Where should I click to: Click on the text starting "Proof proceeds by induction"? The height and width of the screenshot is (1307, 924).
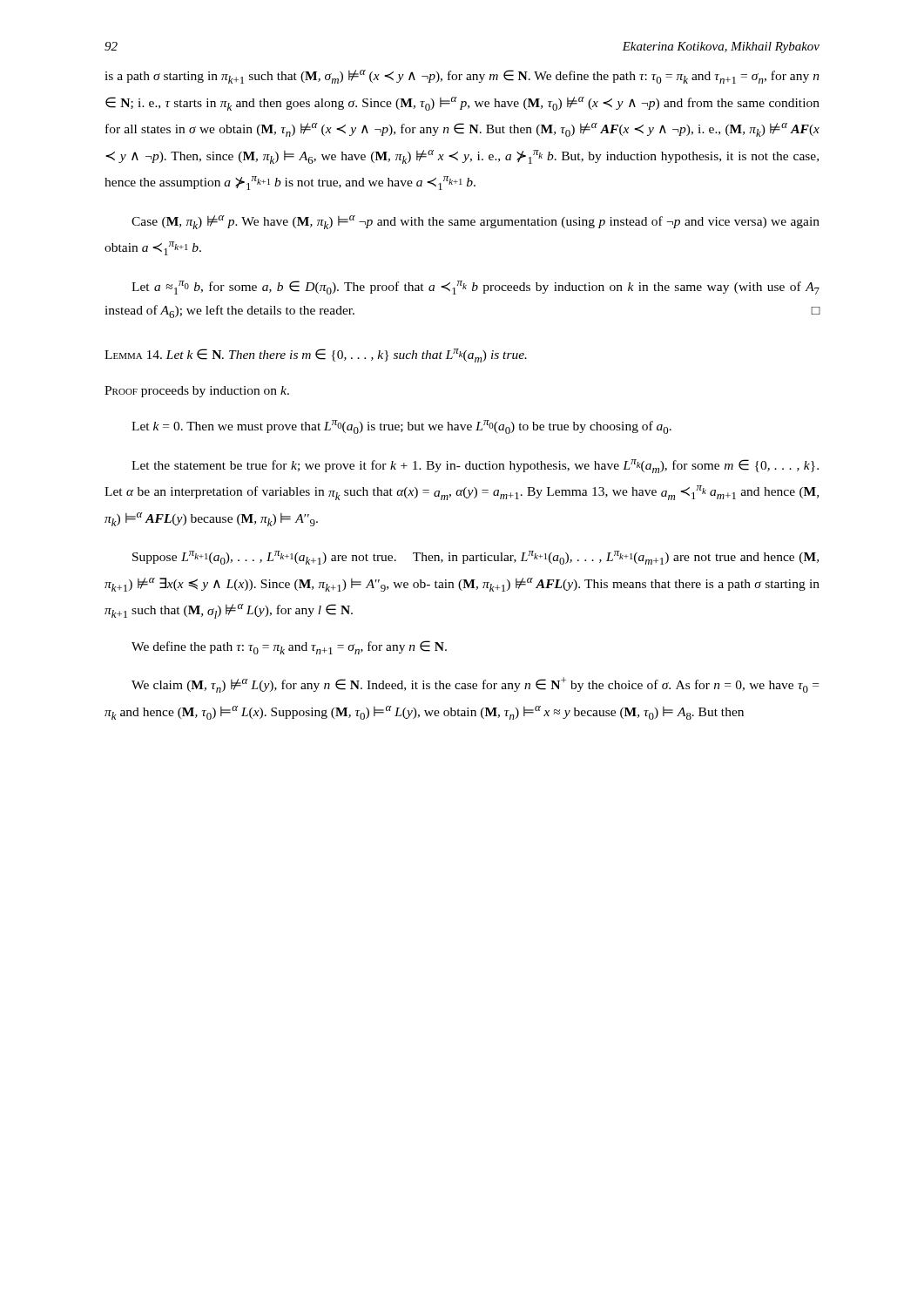click(197, 392)
